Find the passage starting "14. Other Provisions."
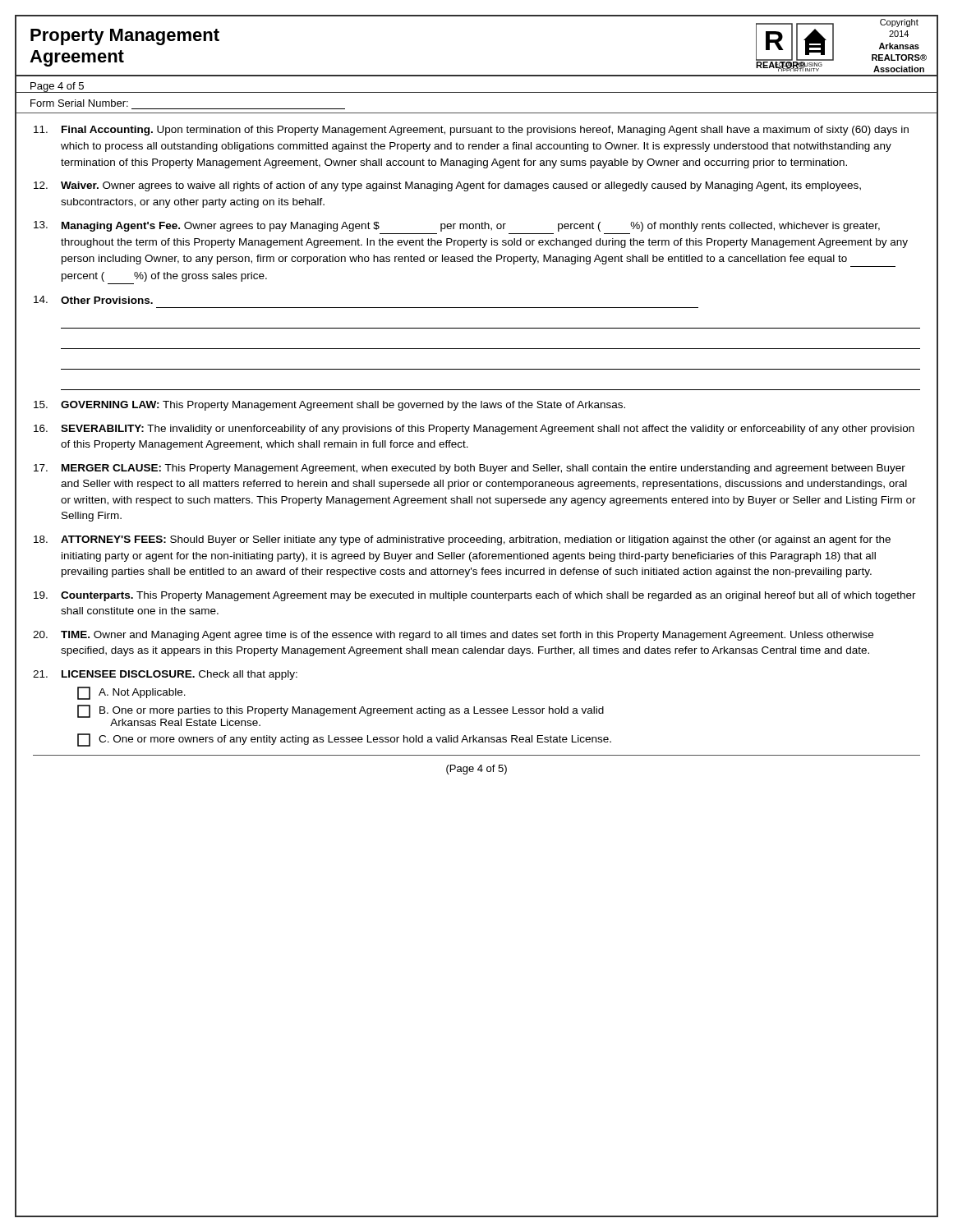 [x=476, y=300]
